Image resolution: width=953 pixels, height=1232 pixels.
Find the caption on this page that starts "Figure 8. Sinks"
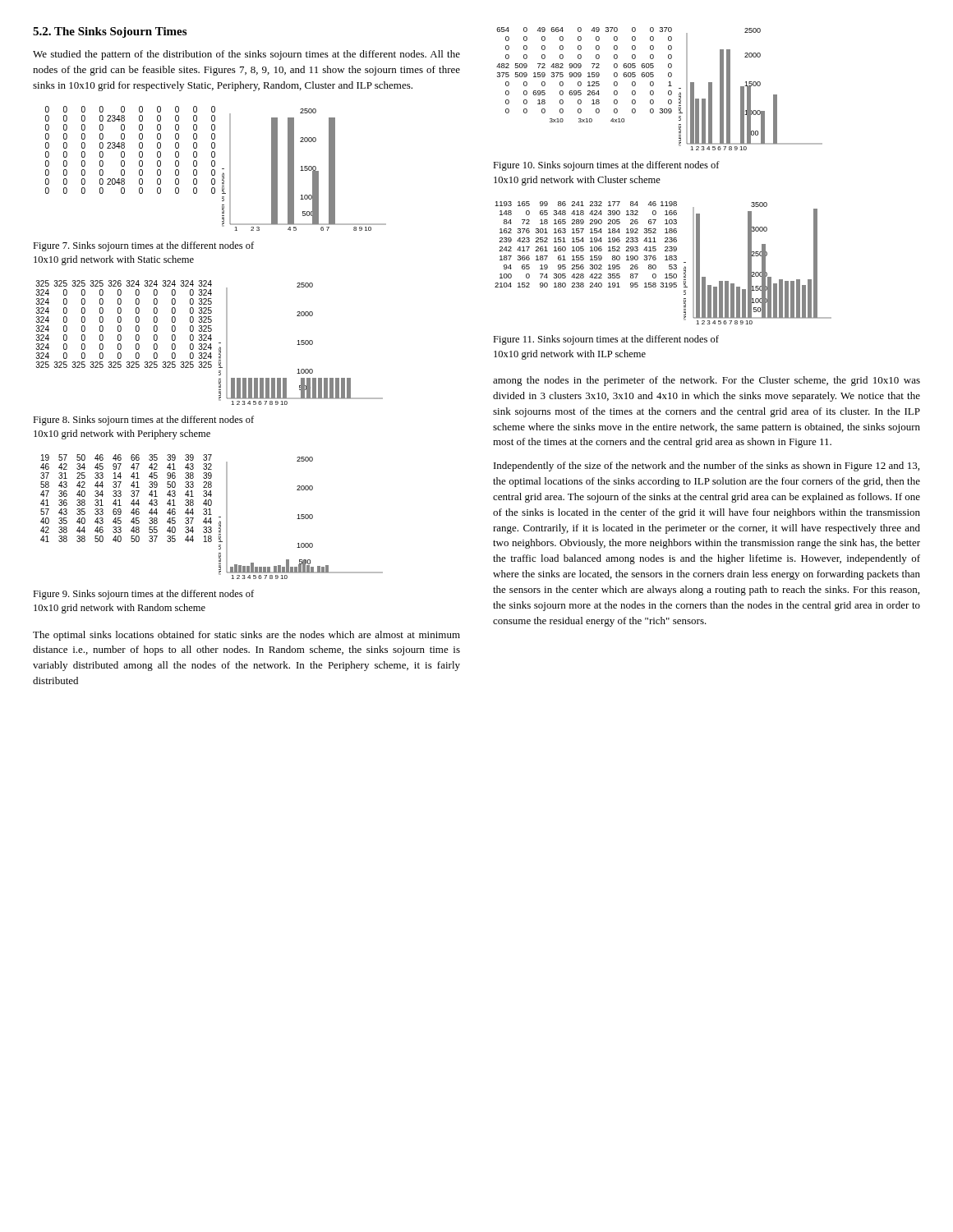tap(143, 427)
